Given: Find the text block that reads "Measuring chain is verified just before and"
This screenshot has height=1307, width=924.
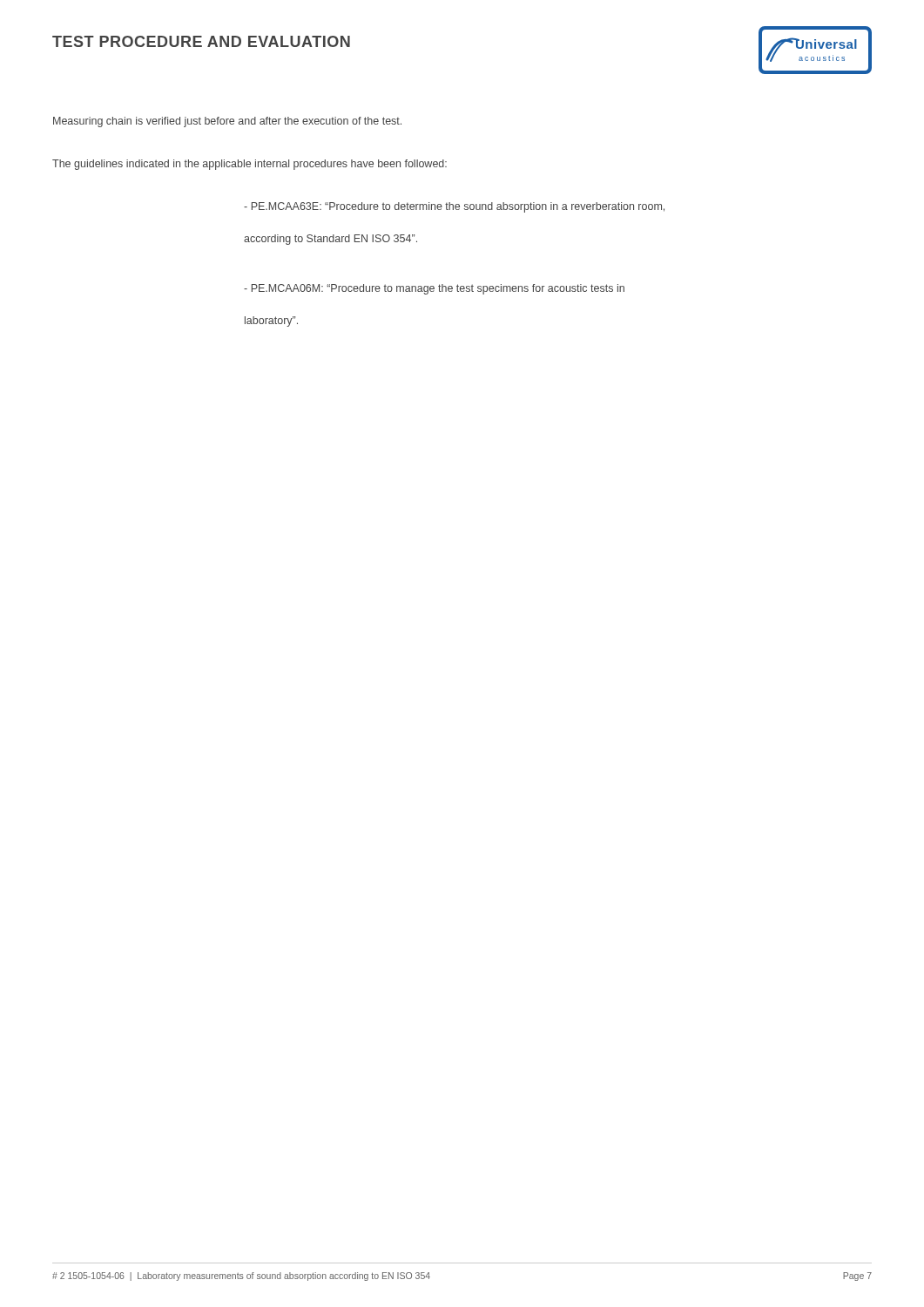Looking at the screenshot, I should pos(227,121).
